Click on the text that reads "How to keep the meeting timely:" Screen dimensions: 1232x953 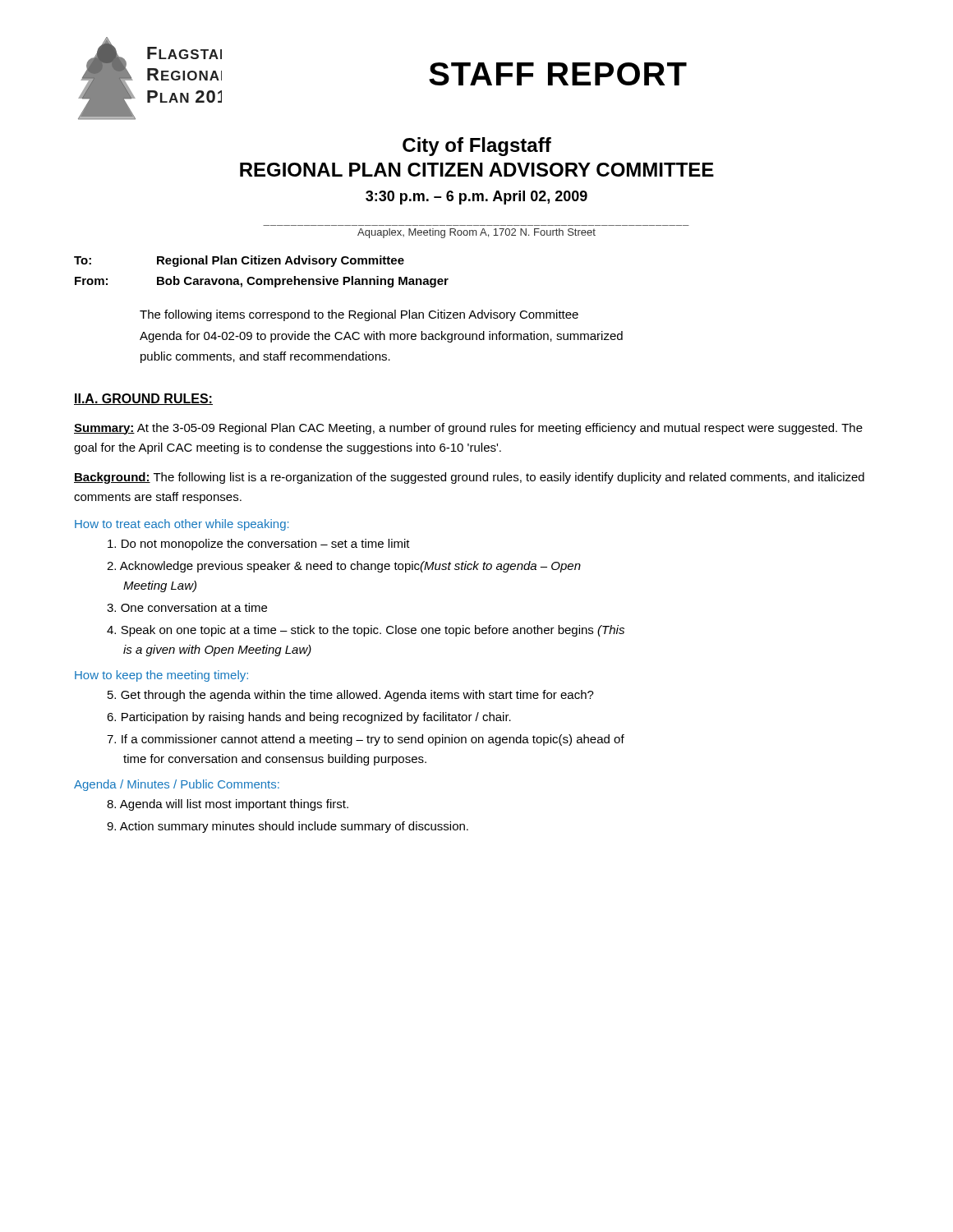tap(162, 674)
